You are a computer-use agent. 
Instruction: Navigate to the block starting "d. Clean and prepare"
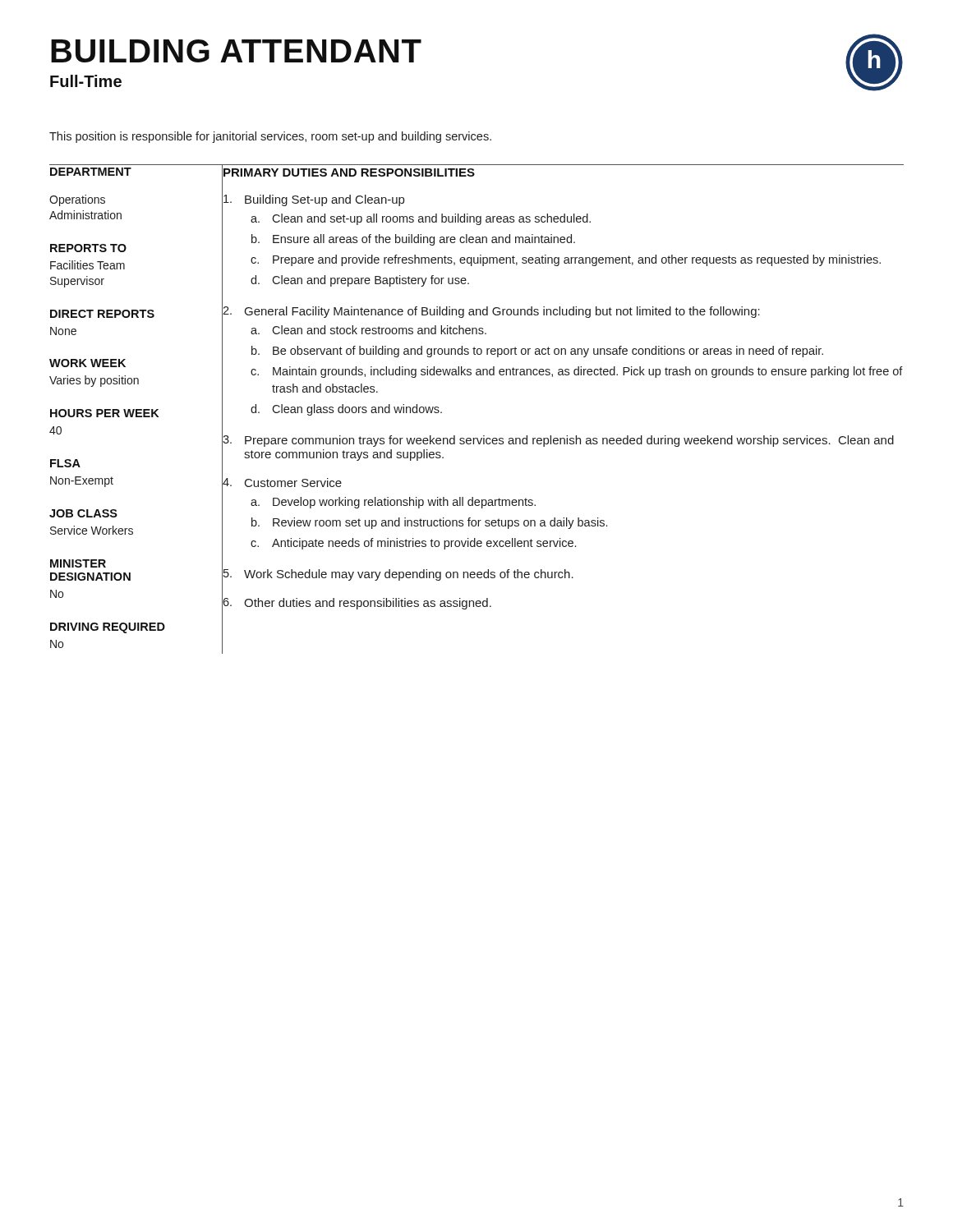360,281
